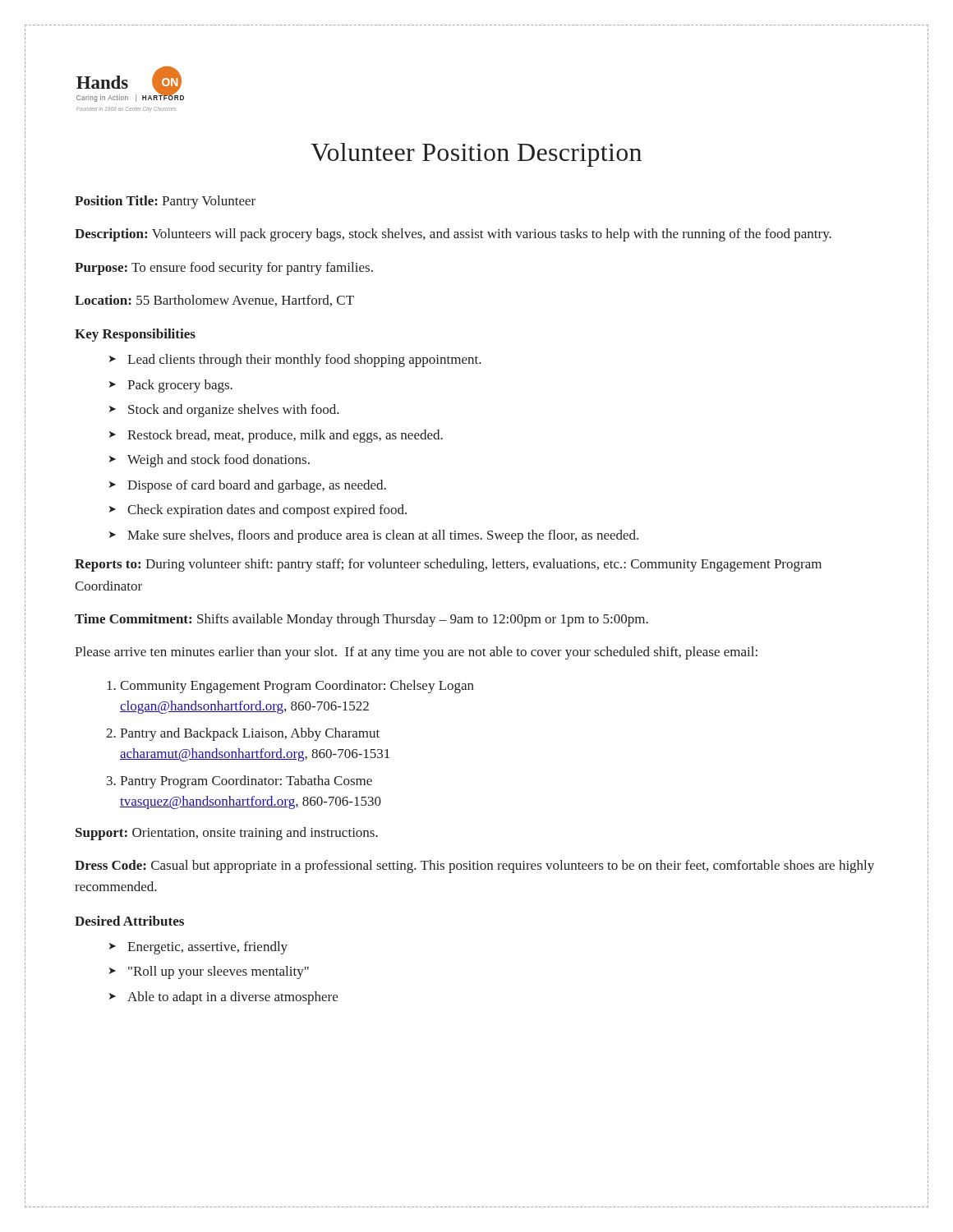This screenshot has width=953, height=1232.
Task: Point to ""Roll up your sleeves mentality""
Action: [x=218, y=971]
